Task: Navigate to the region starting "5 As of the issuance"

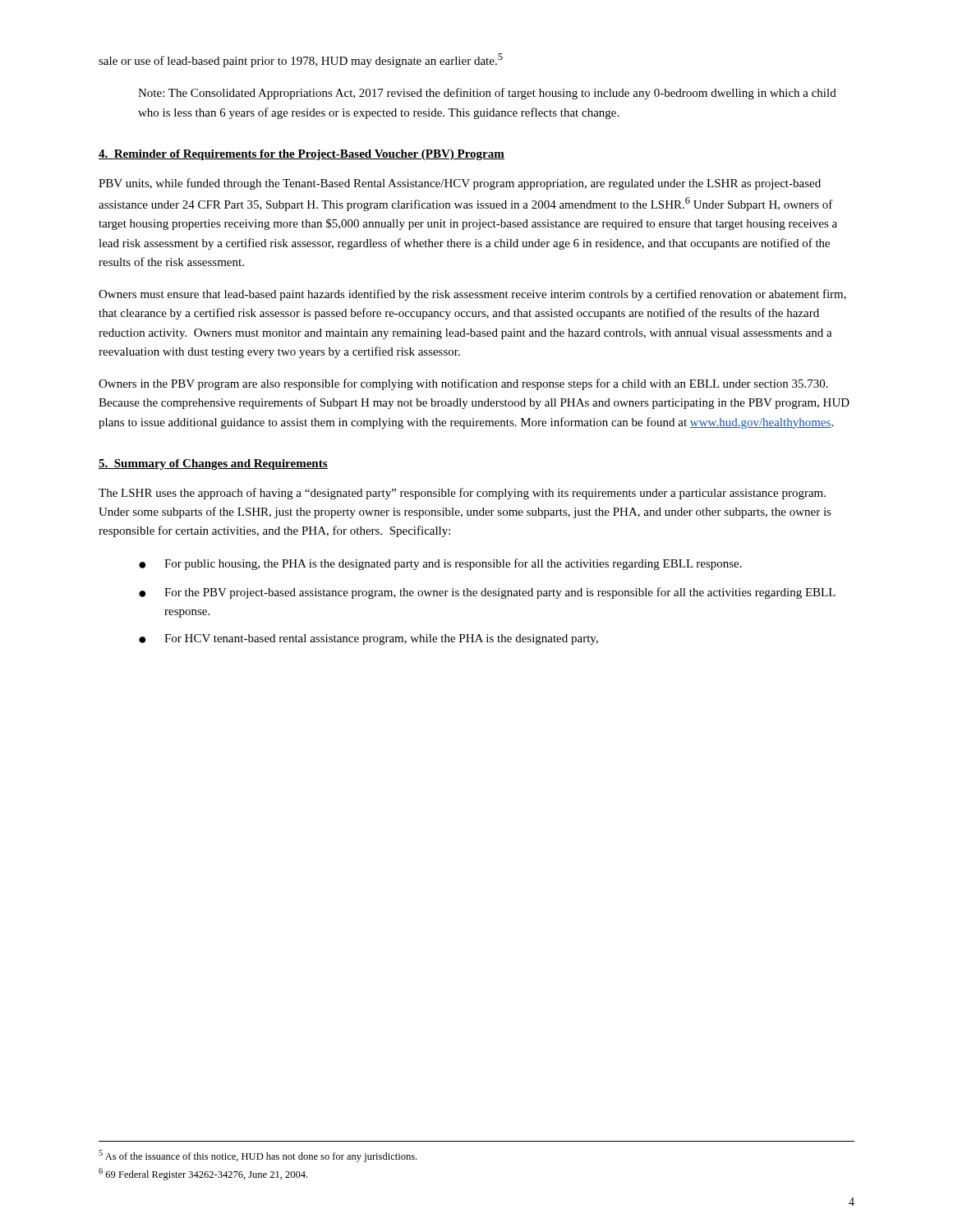Action: click(x=258, y=1155)
